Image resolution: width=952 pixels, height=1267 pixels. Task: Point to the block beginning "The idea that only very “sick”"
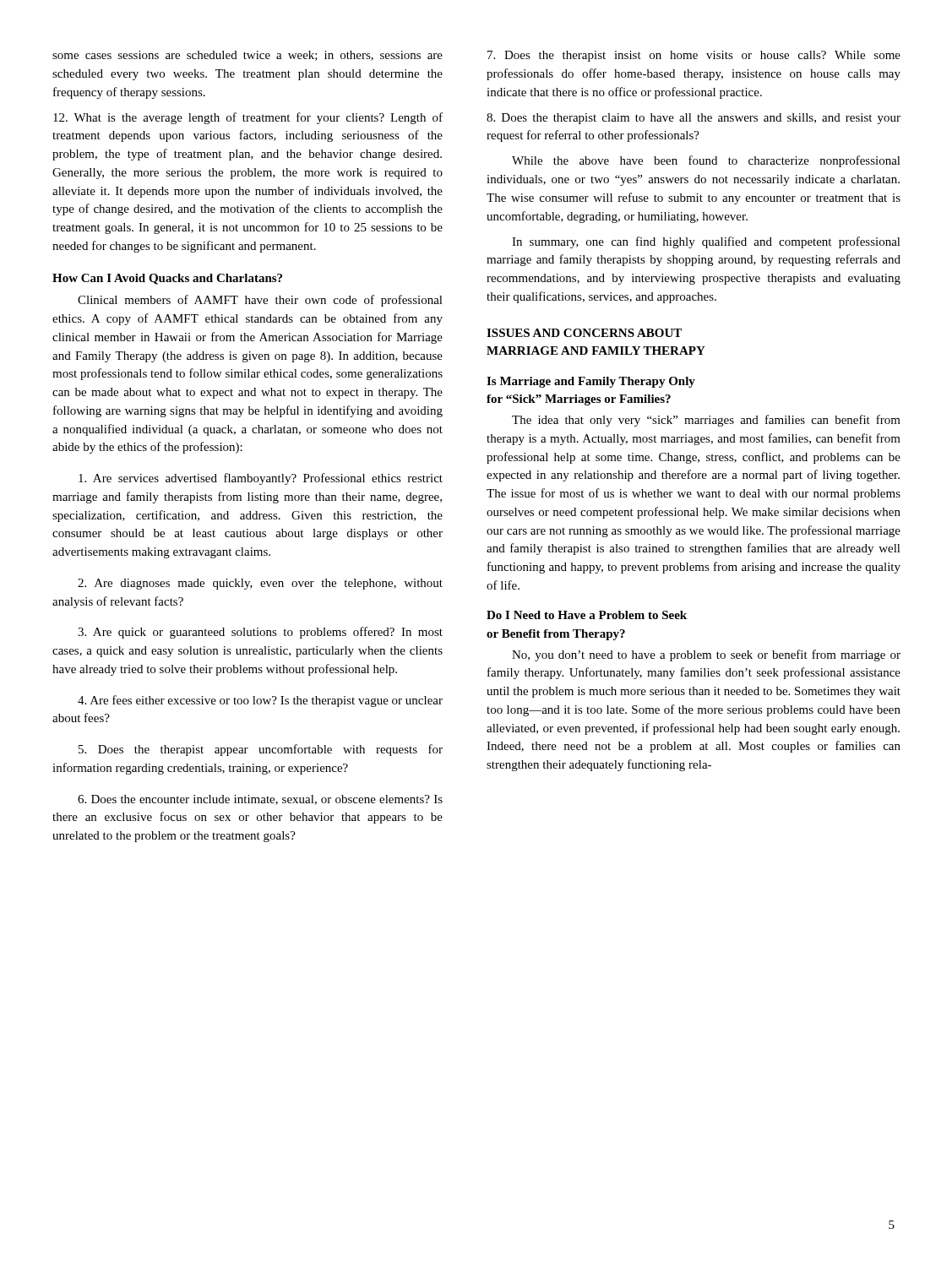coord(694,503)
